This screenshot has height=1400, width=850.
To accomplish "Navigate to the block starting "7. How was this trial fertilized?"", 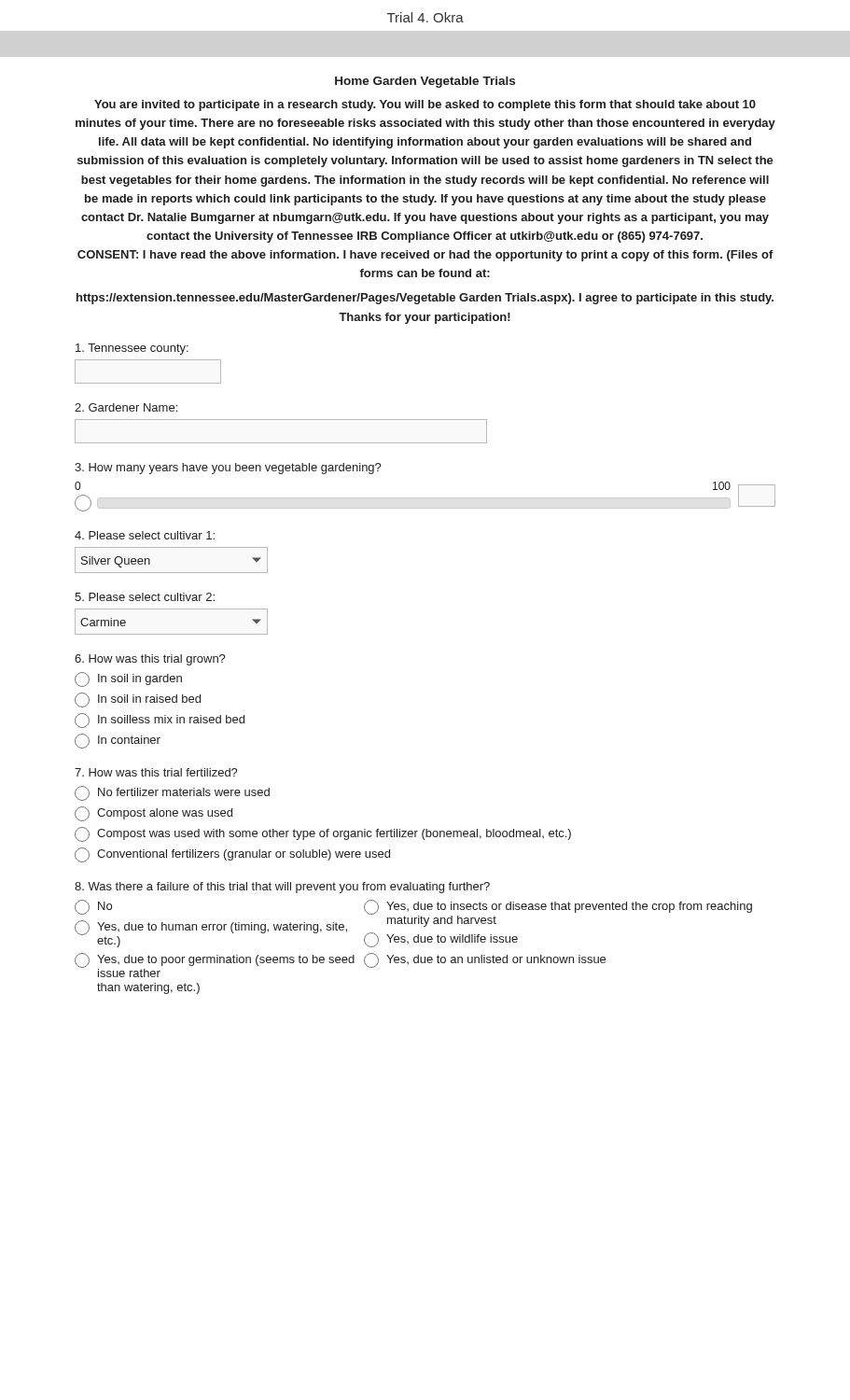I will coord(156,772).
